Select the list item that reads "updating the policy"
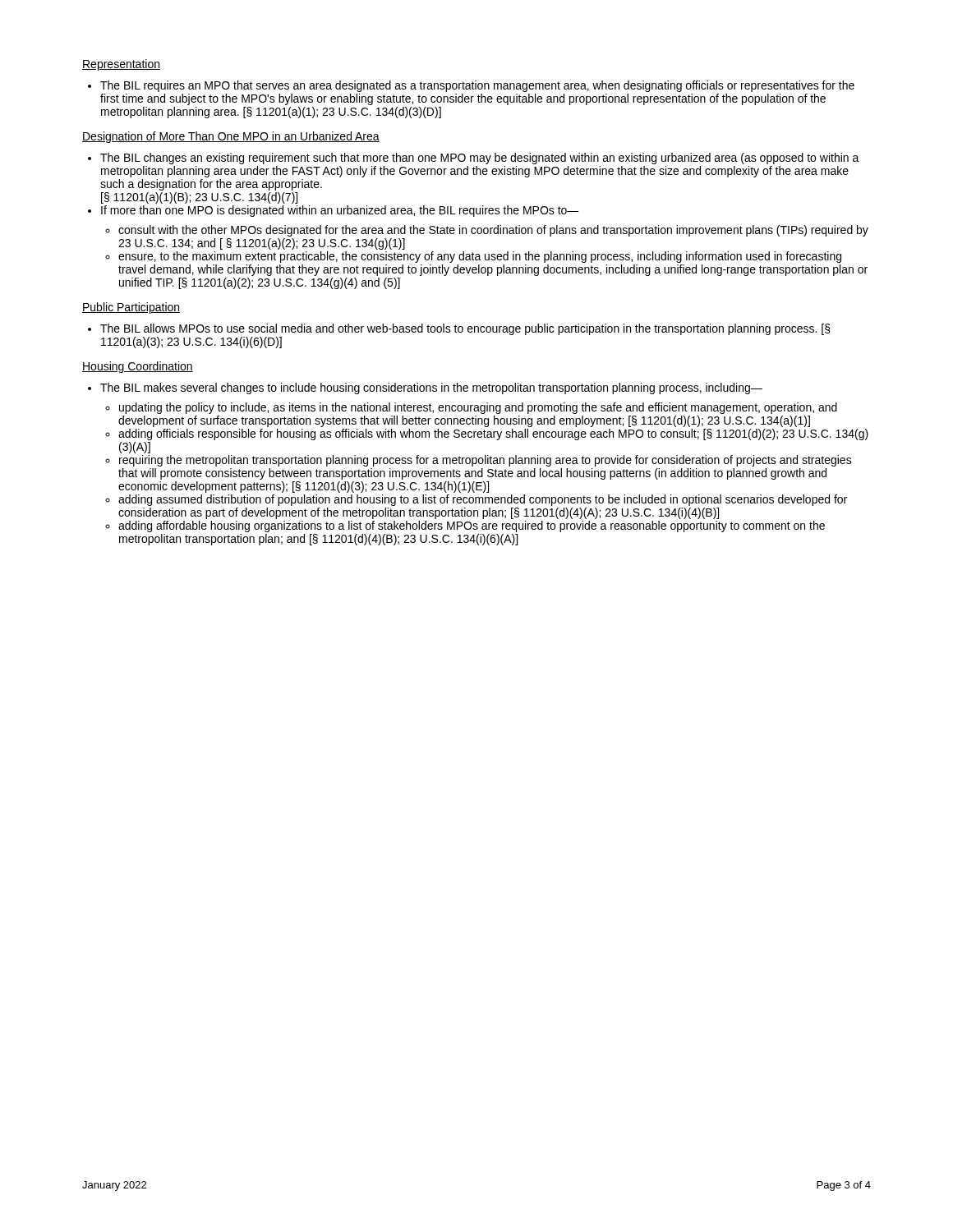 [495, 414]
